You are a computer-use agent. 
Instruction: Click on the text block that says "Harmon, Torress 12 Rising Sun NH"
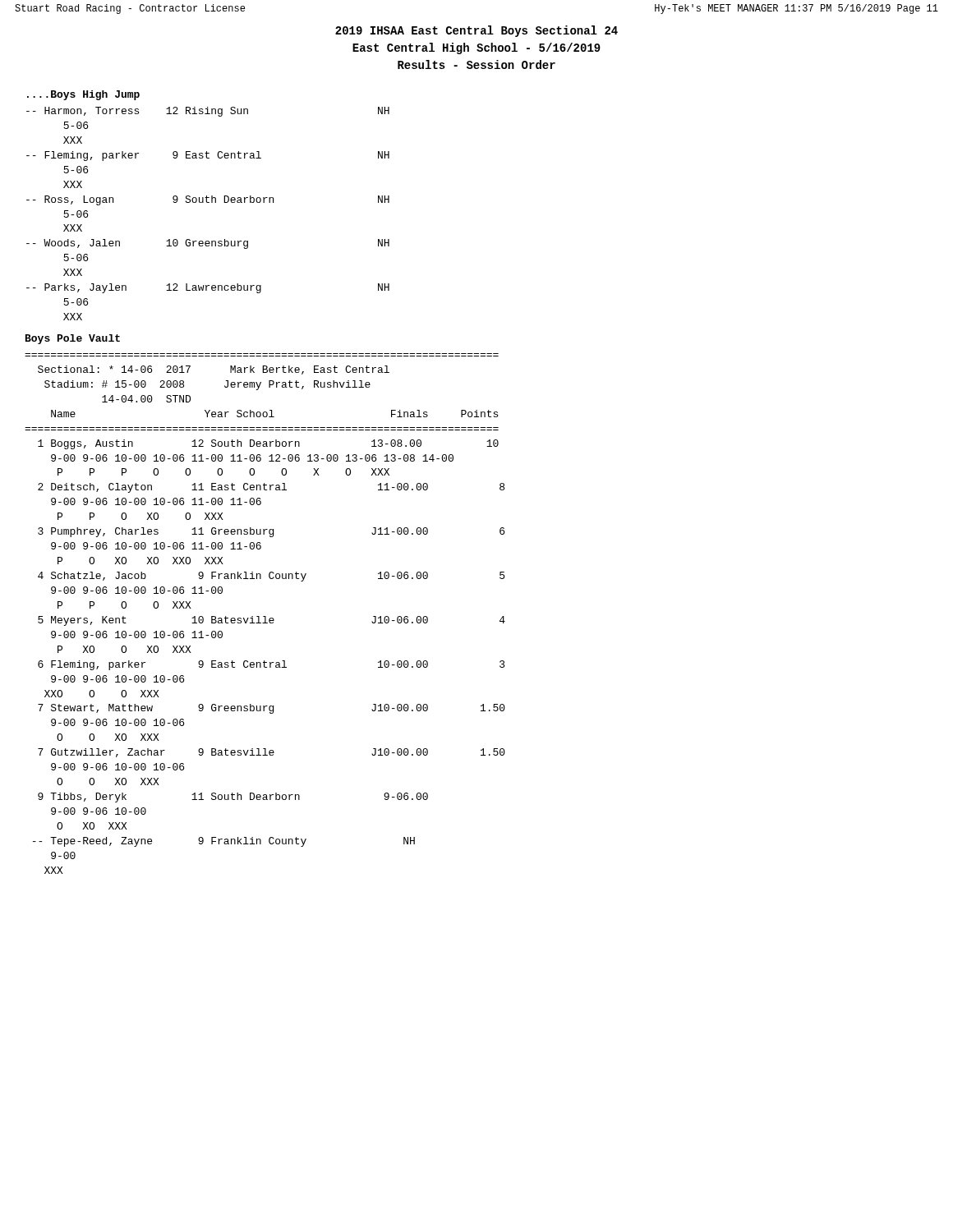point(208,112)
